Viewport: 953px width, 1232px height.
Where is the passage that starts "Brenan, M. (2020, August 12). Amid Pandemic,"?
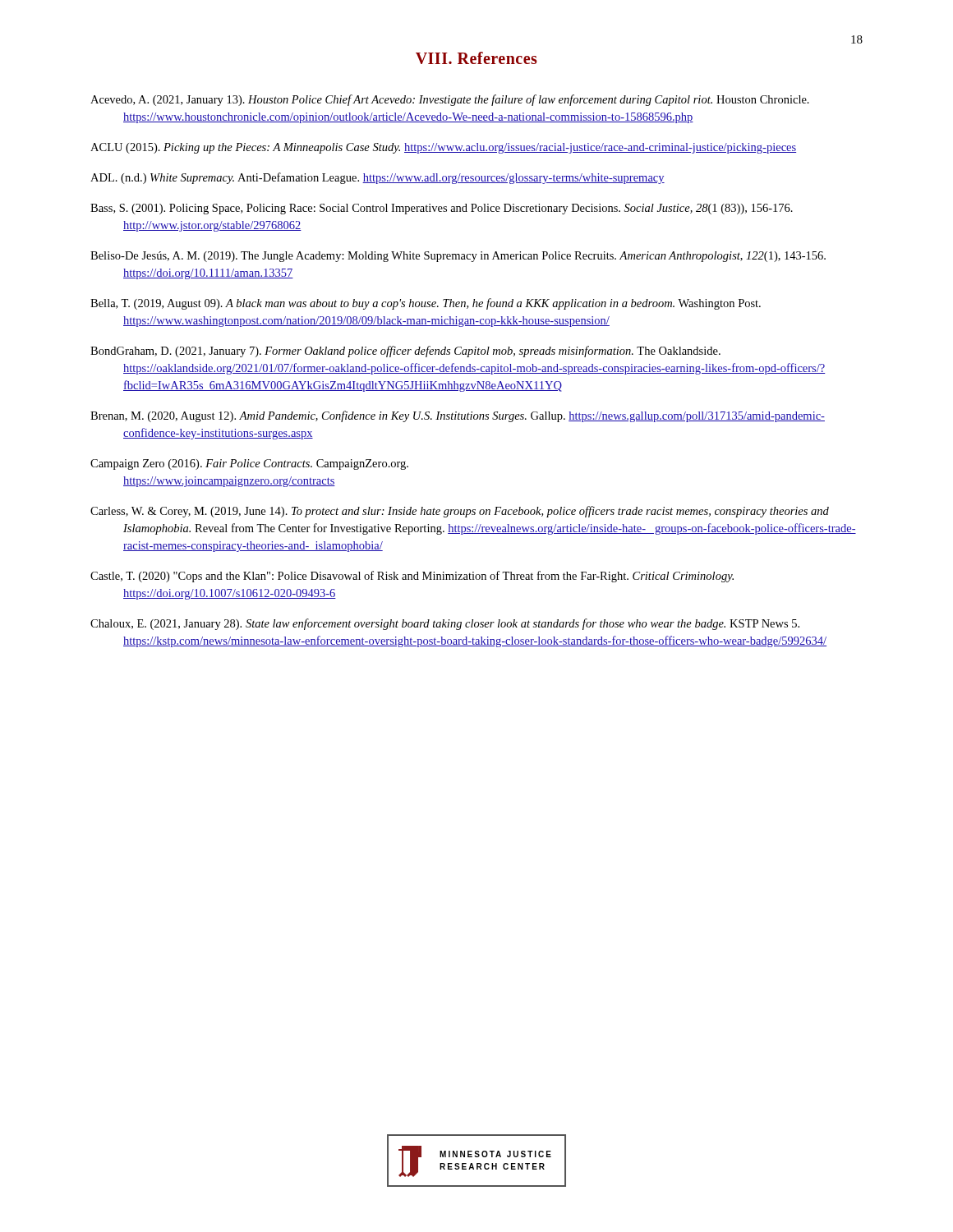pyautogui.click(x=458, y=424)
